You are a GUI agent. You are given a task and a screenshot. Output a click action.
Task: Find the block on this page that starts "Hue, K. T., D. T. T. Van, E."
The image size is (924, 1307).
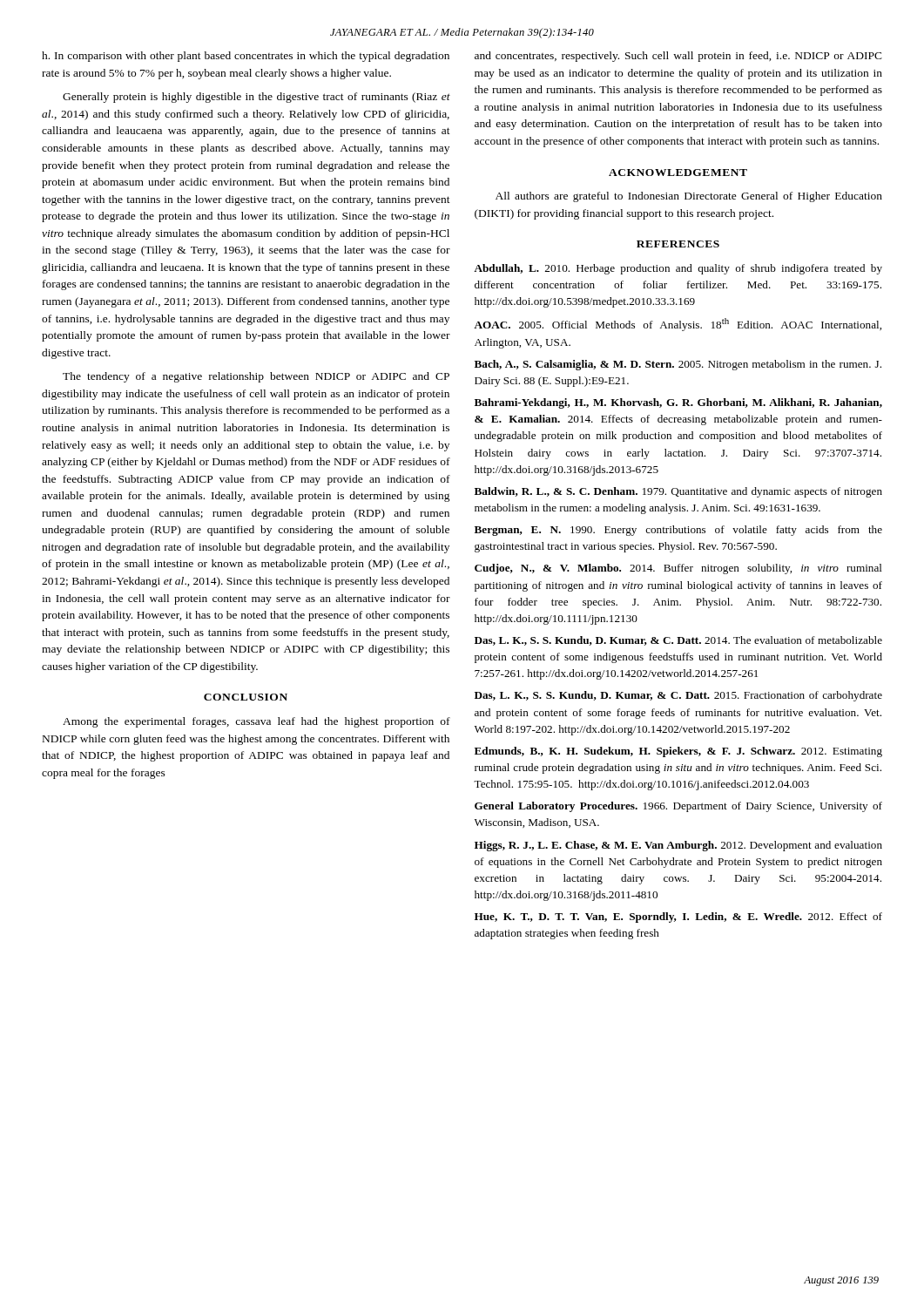pyautogui.click(x=678, y=925)
